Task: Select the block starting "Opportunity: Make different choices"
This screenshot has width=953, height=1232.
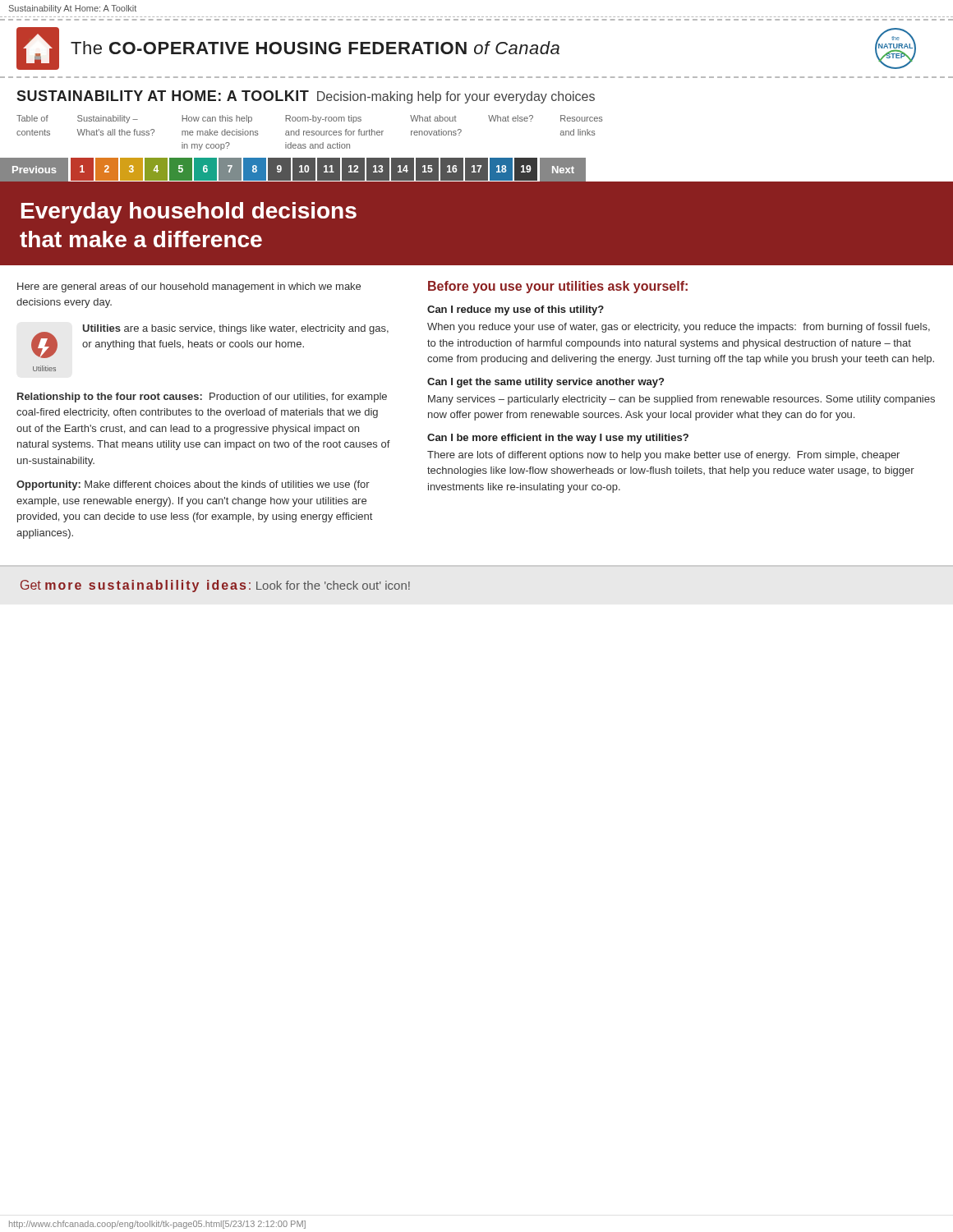Action: [x=205, y=508]
